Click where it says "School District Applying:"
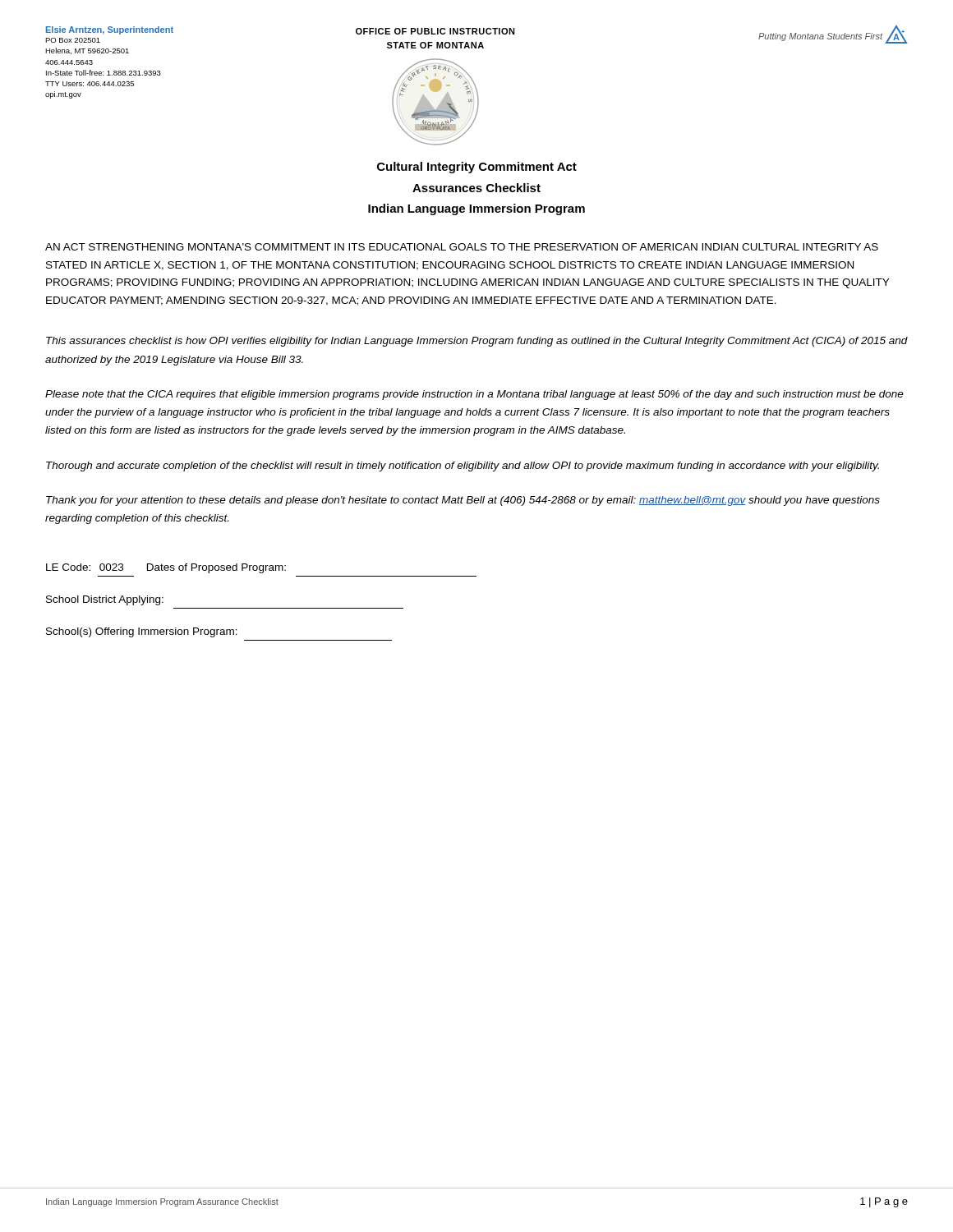Screen dimensions: 1232x953 coord(224,600)
